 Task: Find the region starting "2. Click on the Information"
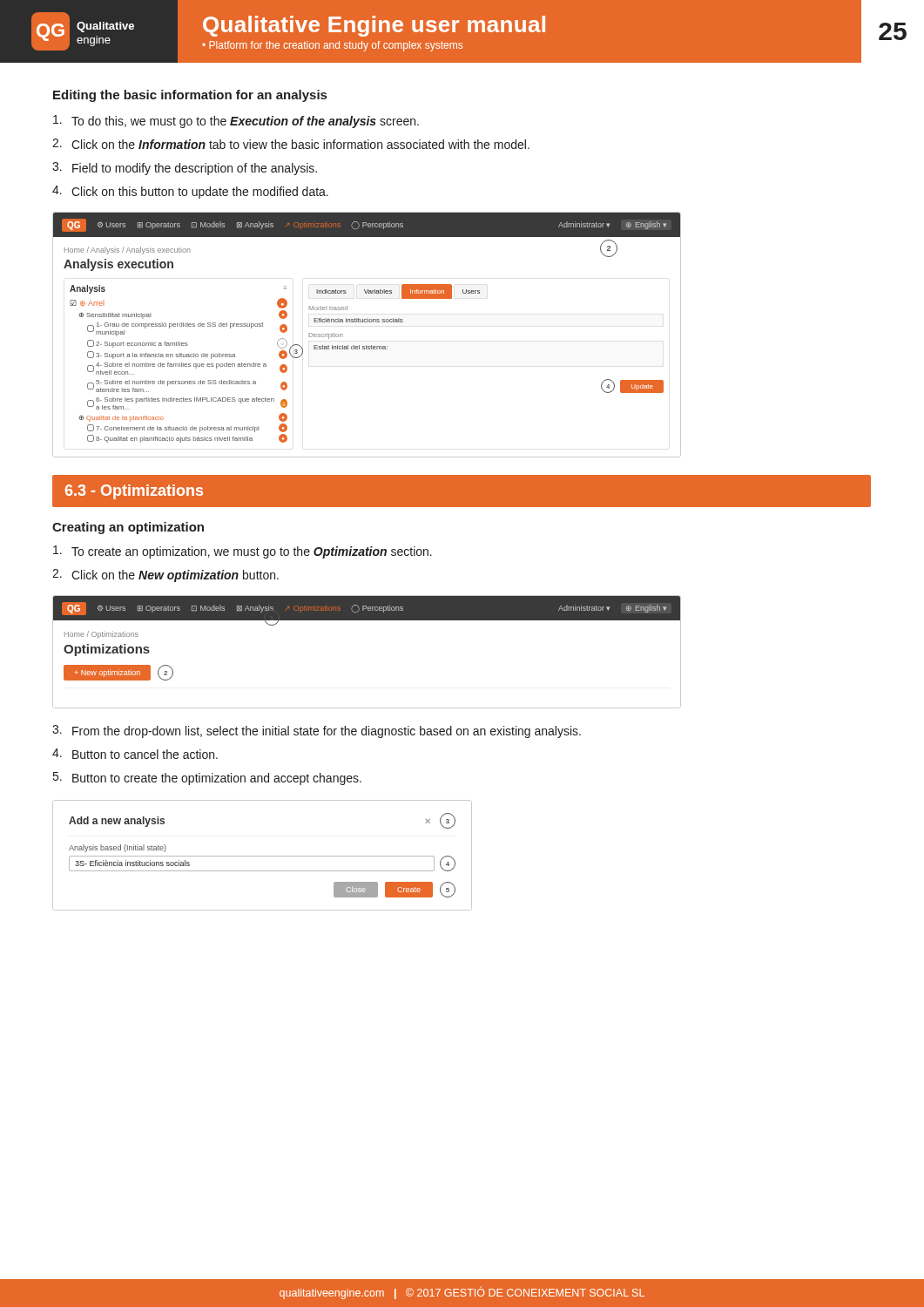coord(291,145)
